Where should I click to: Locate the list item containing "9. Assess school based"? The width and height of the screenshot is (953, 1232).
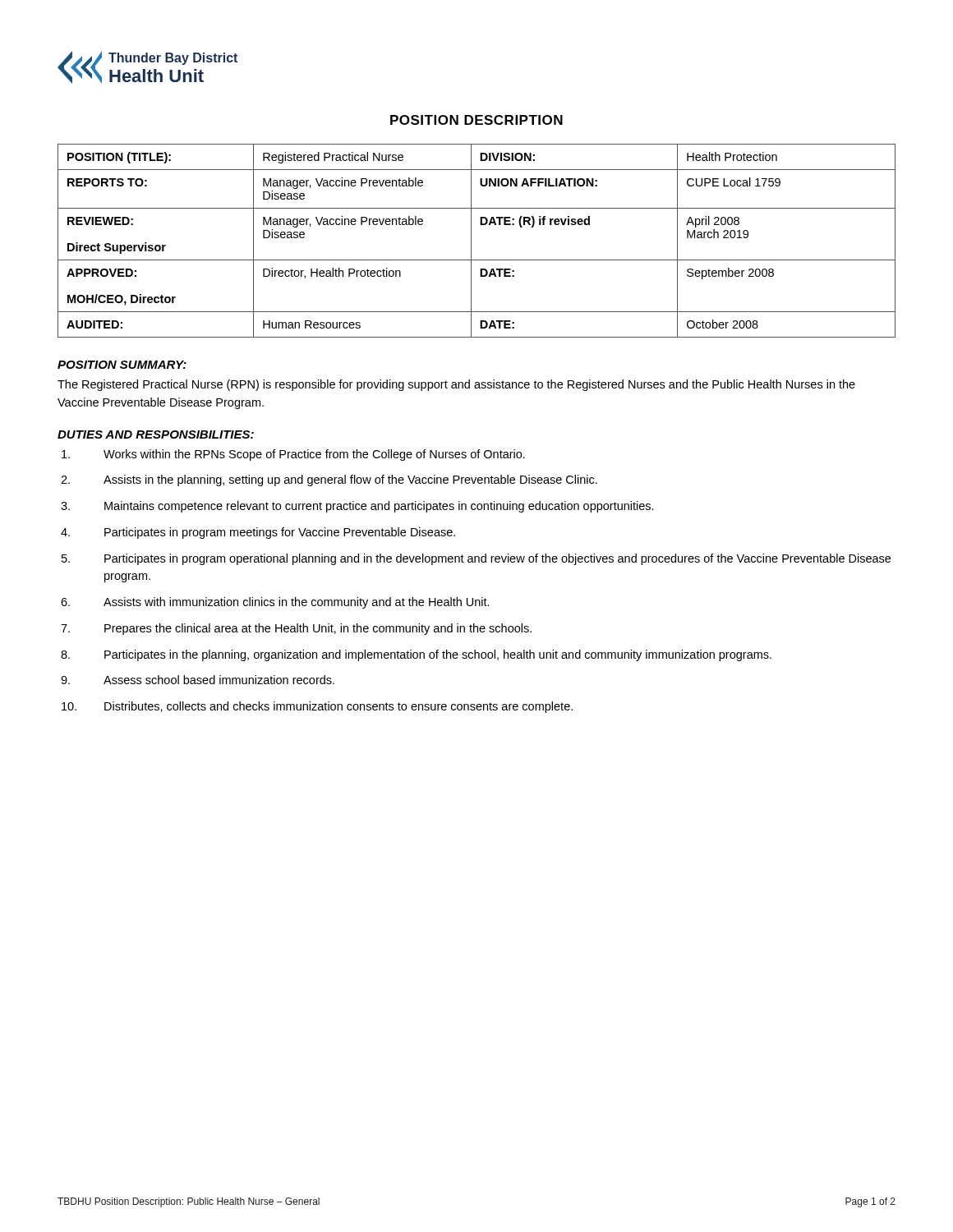(198, 680)
